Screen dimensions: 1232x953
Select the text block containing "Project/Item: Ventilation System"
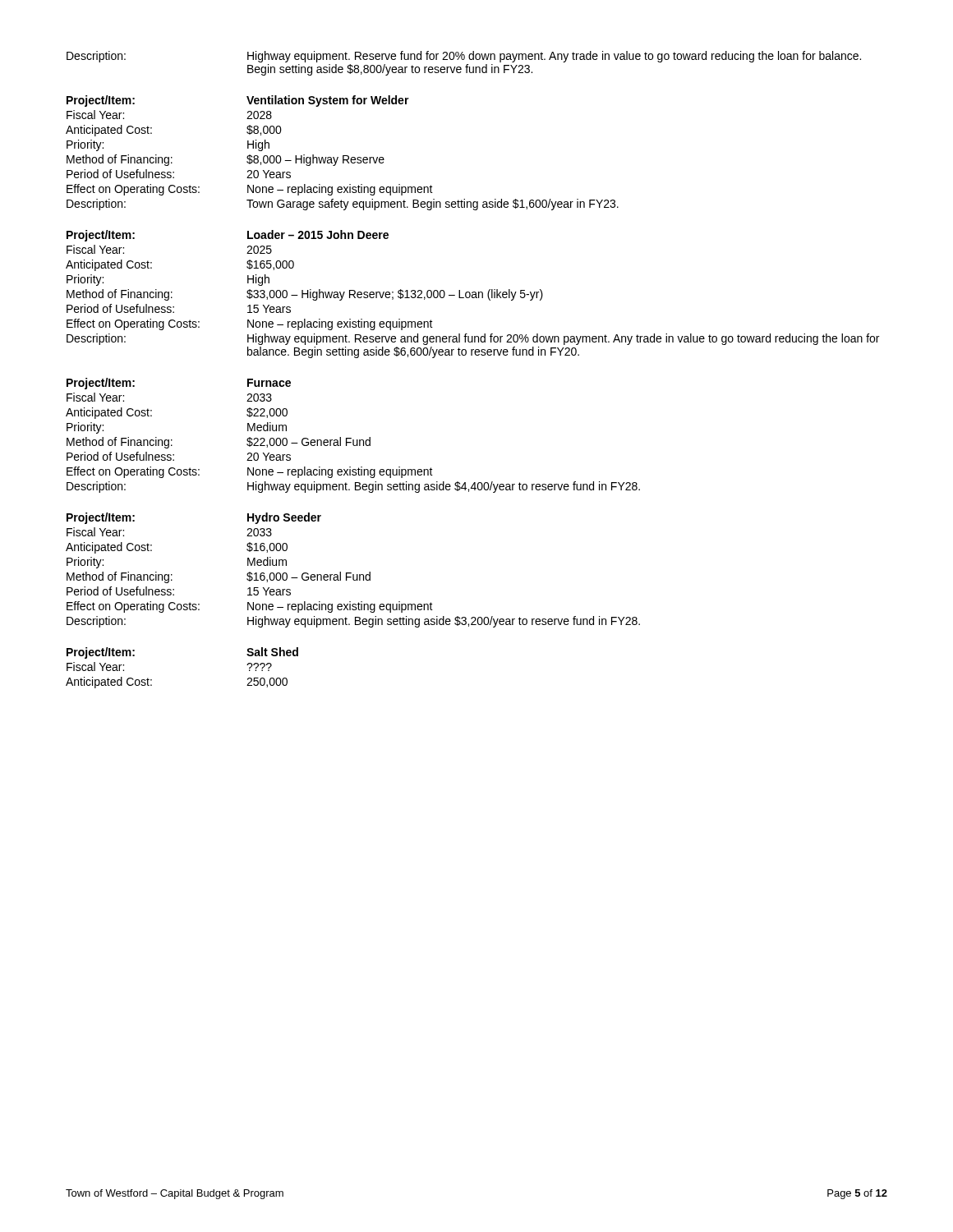342,153
